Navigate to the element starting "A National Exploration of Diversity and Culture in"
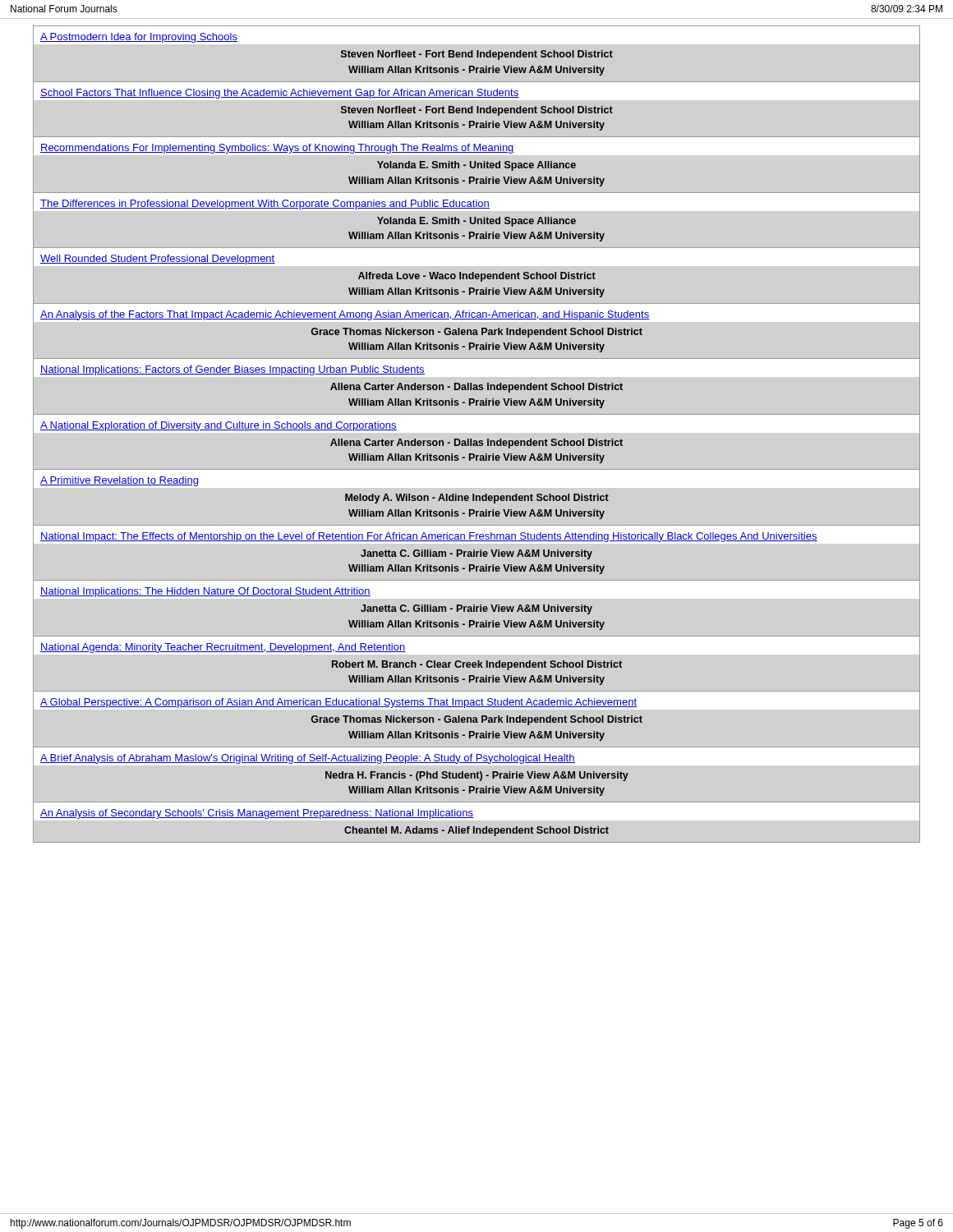The image size is (953, 1232). [476, 442]
